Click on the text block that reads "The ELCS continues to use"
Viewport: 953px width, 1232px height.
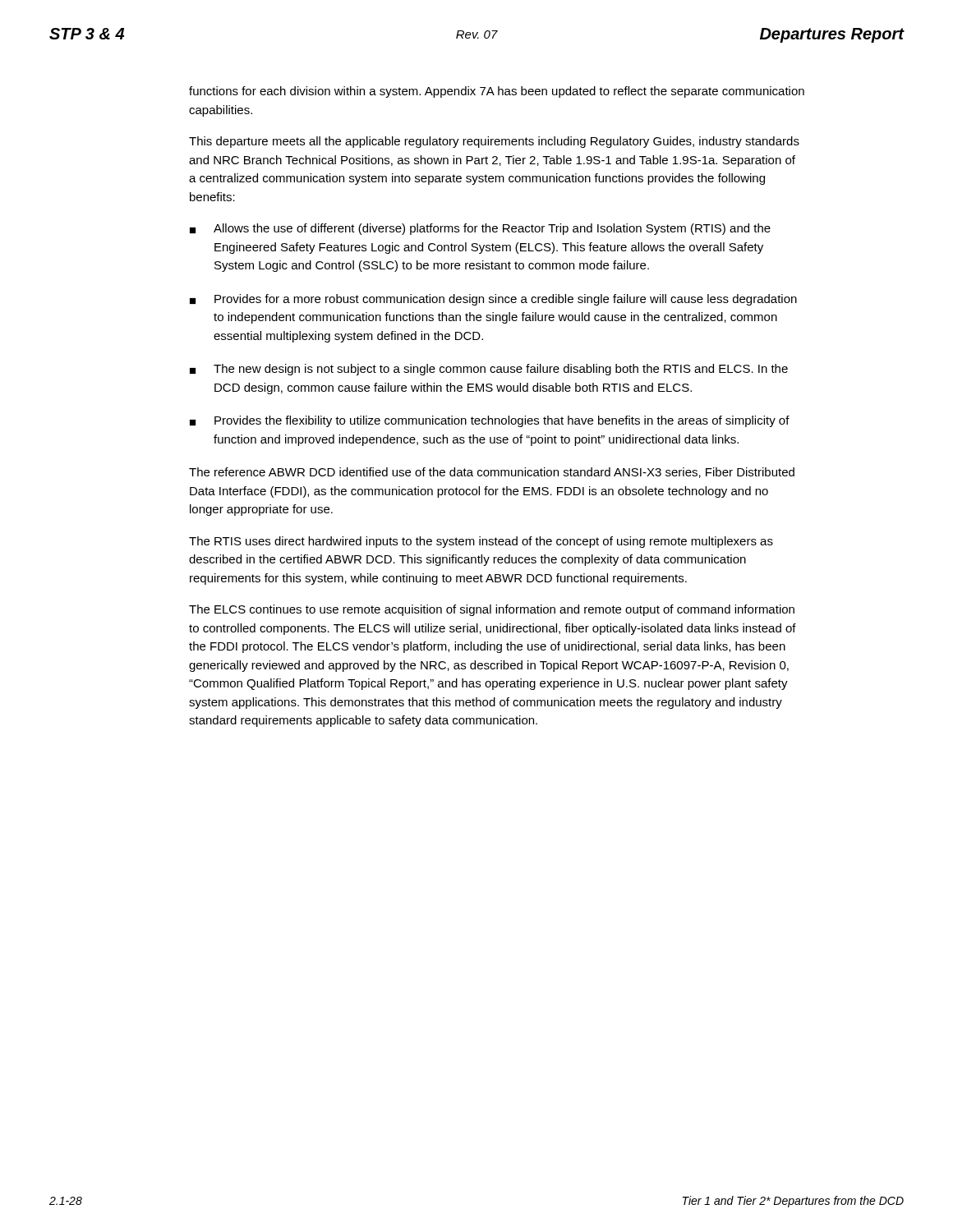(497, 665)
